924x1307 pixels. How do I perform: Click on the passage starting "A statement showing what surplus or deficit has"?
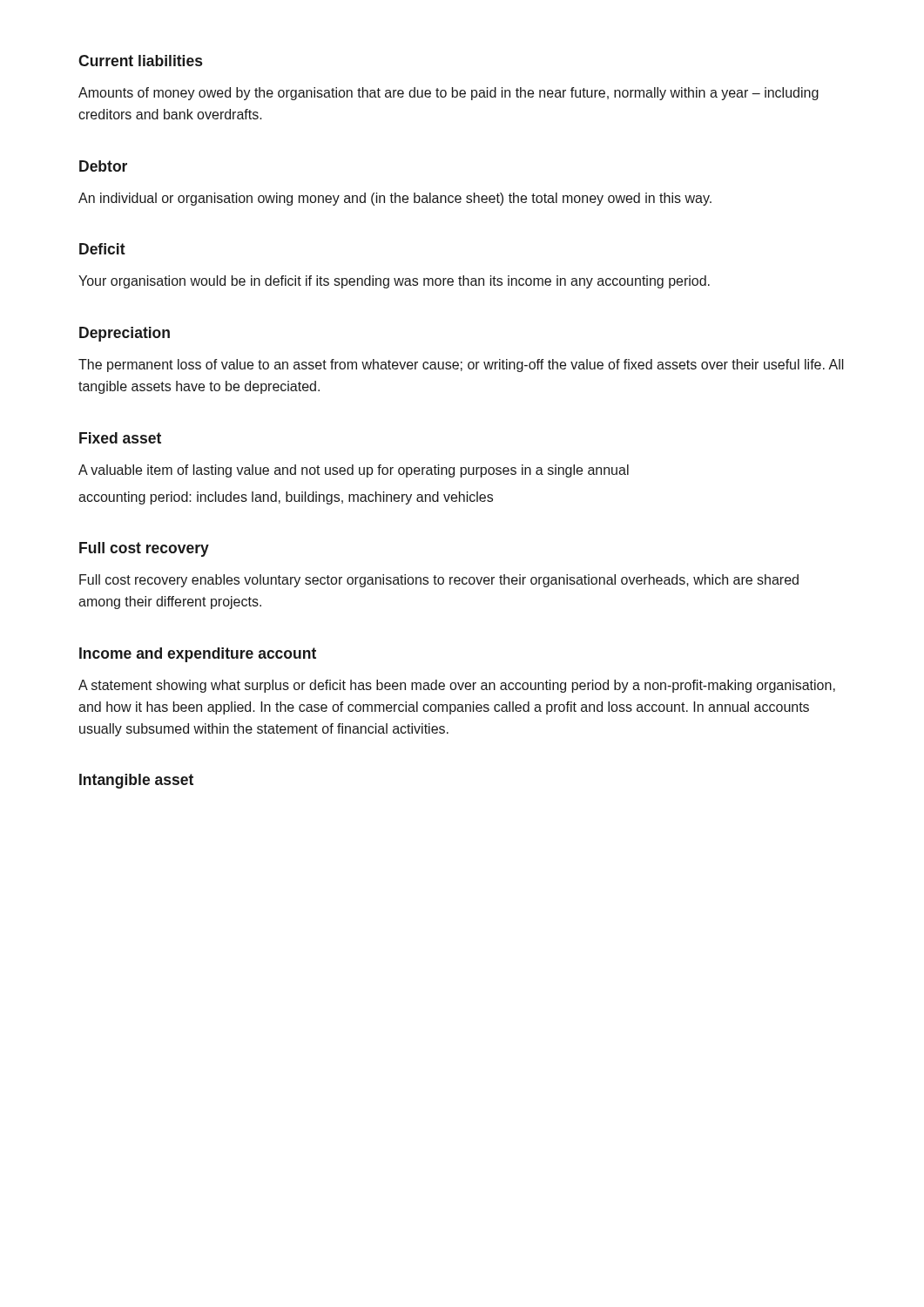[x=457, y=707]
